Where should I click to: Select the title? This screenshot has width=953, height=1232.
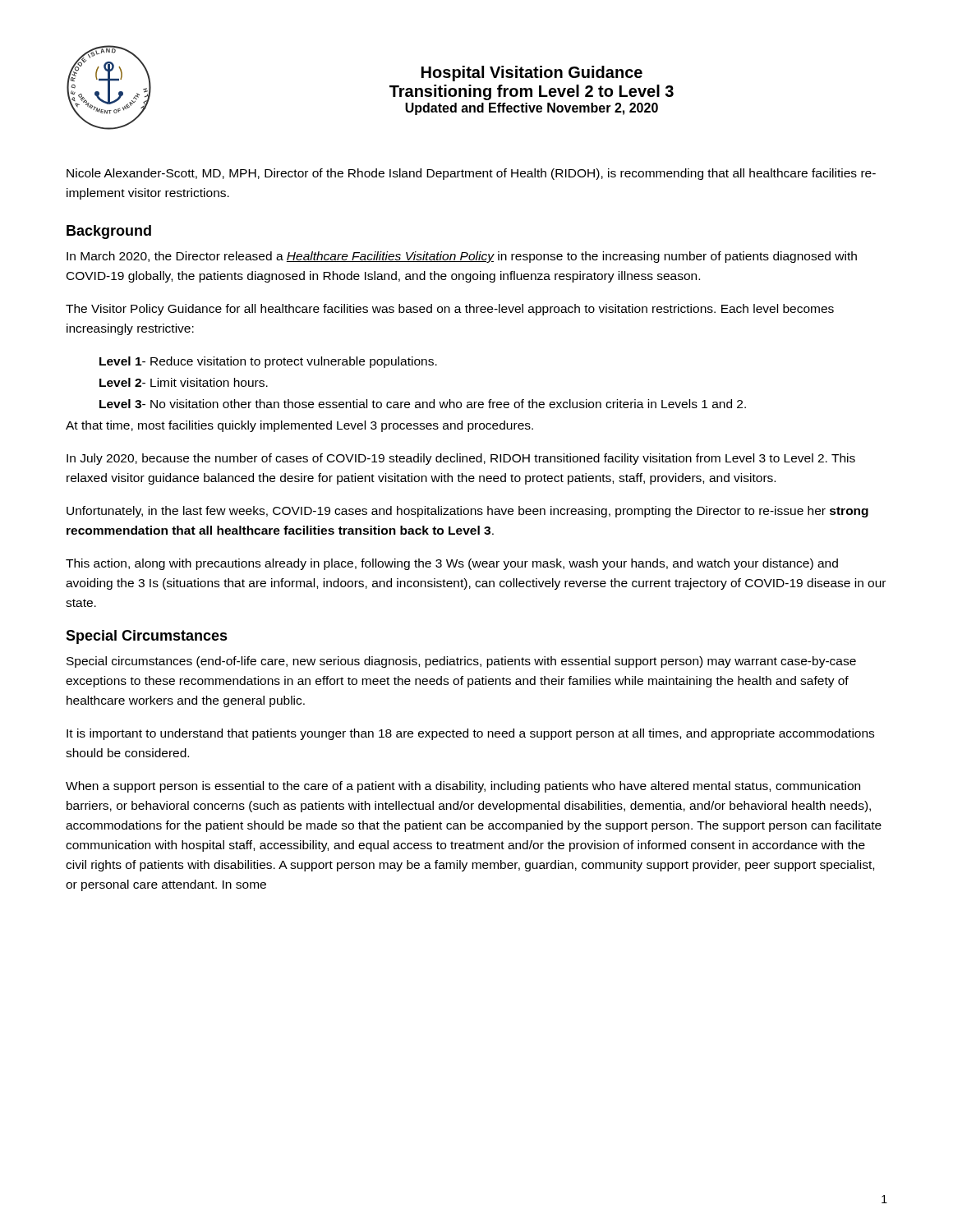(x=532, y=89)
